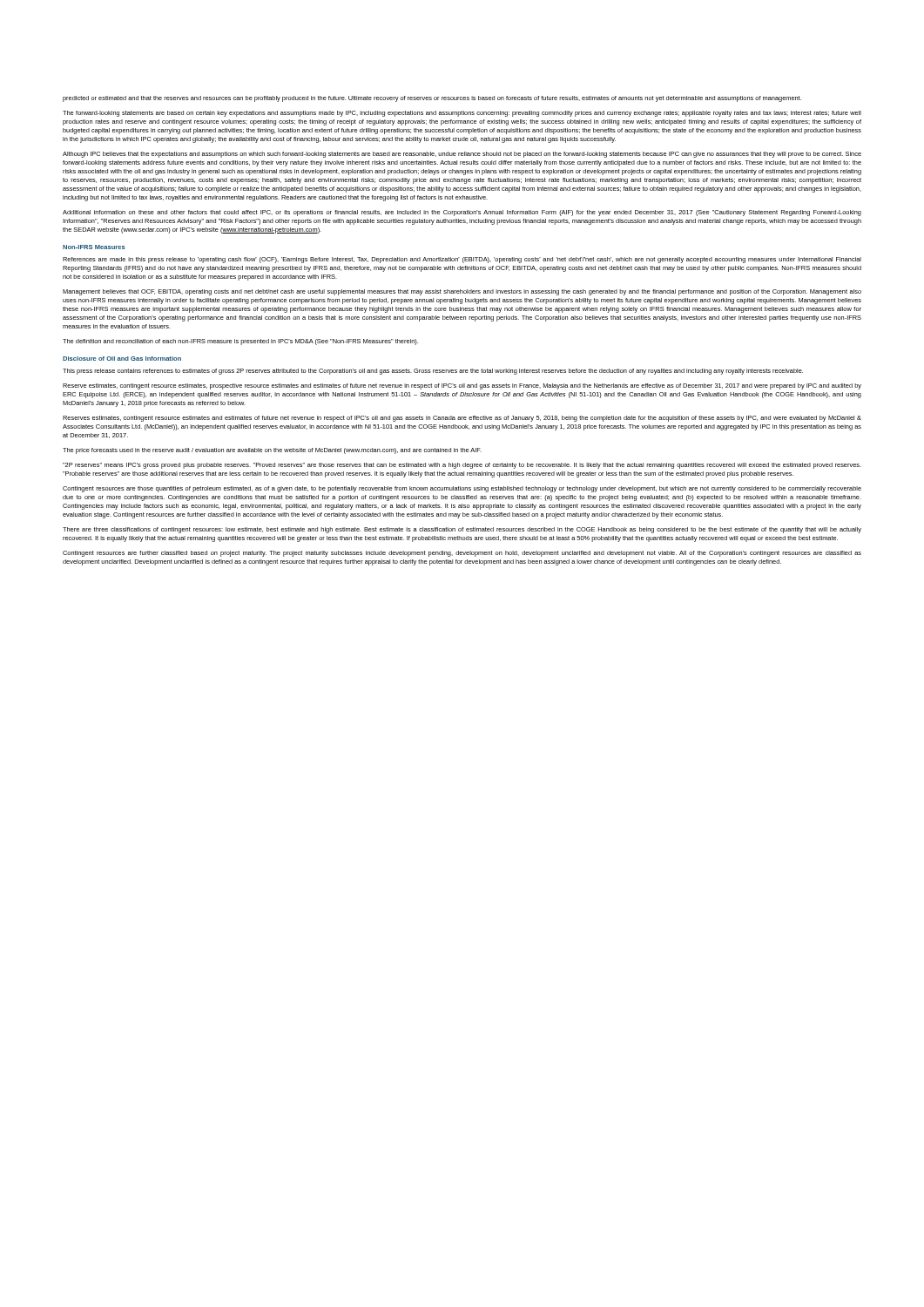Click on the passage starting "Although IPC believes that the"
The image size is (924, 1307).
tap(462, 175)
